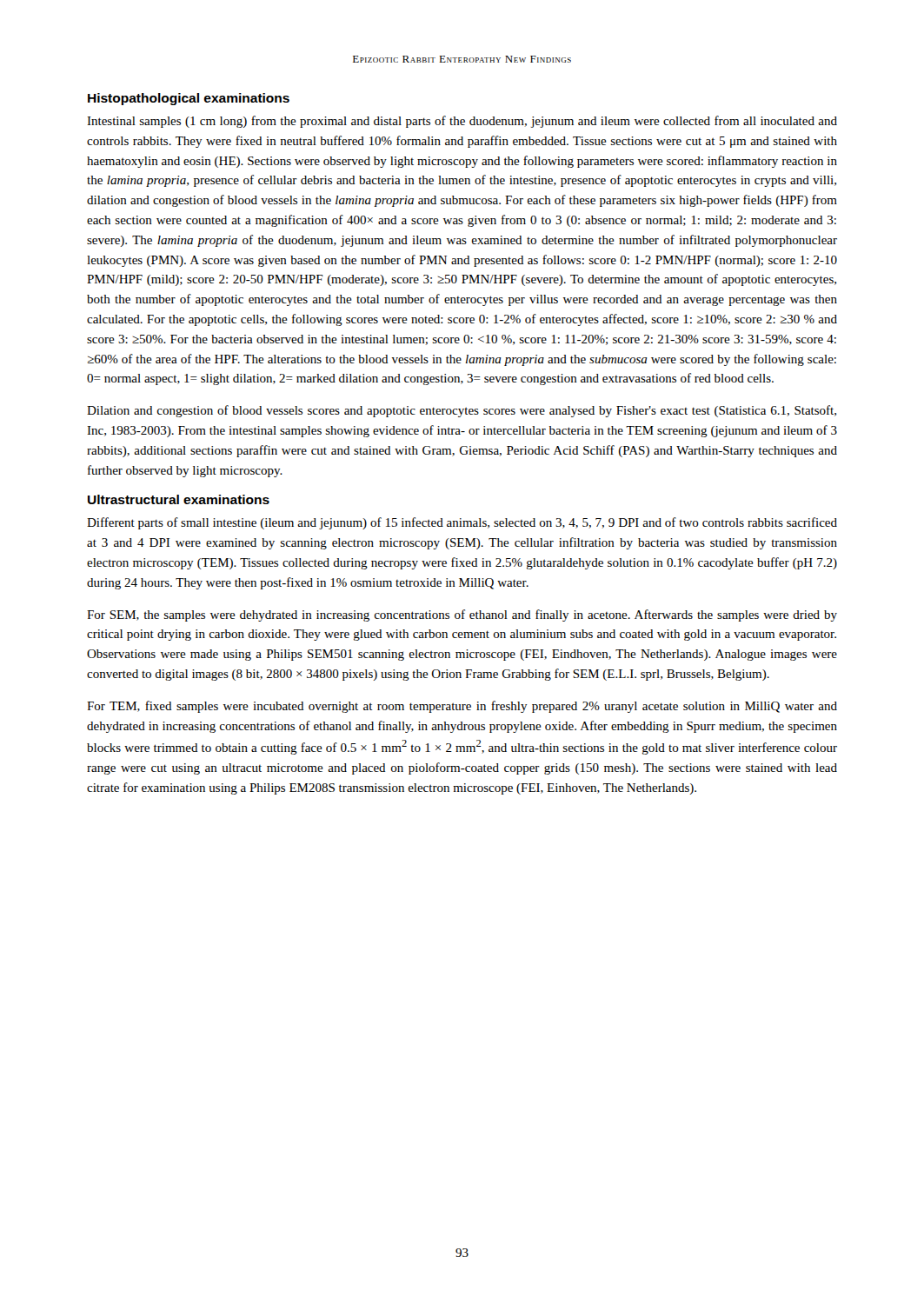Select the text block containing "For TEM, fixed"
Image resolution: width=924 pixels, height=1304 pixels.
[x=462, y=747]
